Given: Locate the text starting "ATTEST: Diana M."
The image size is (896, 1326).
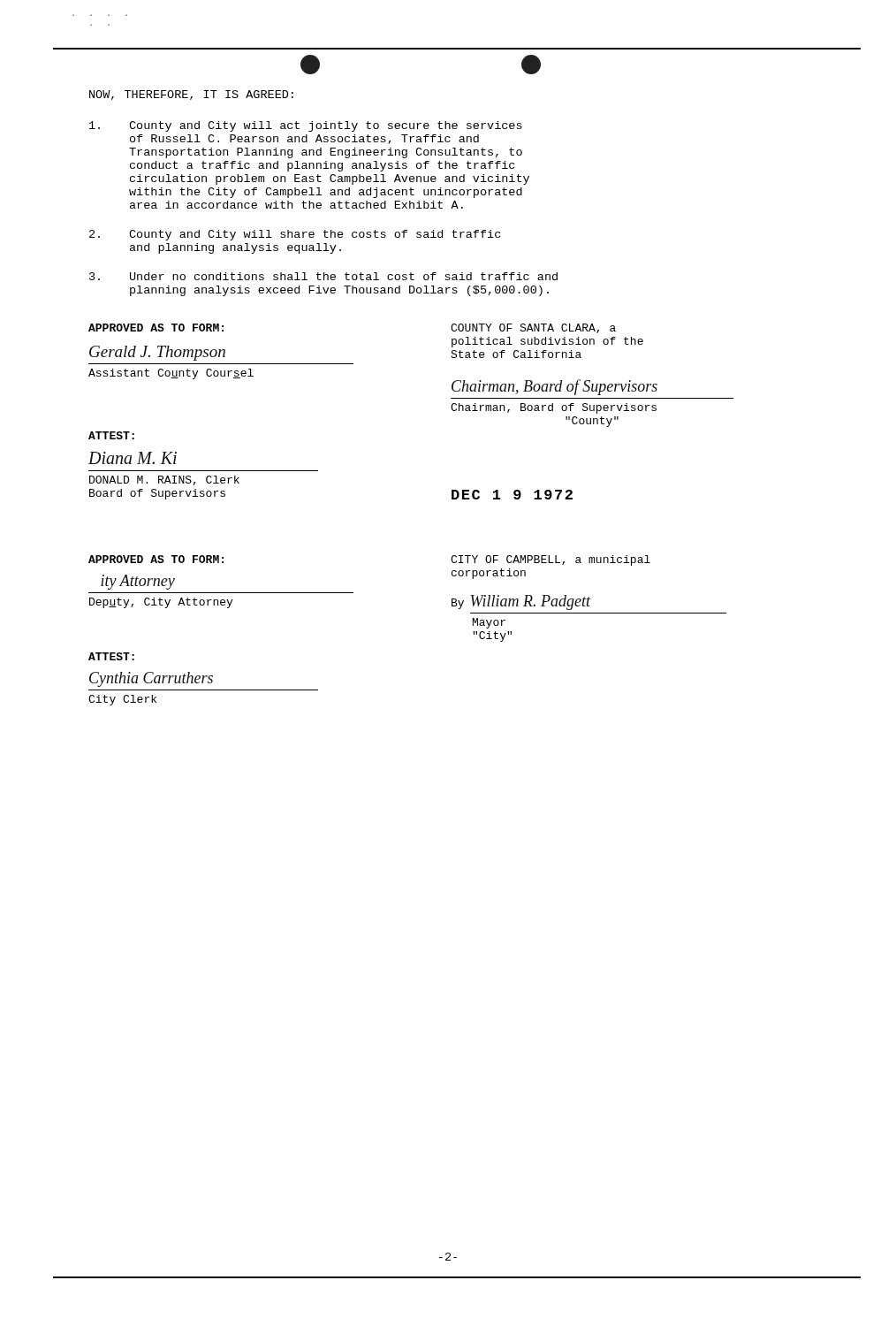Looking at the screenshot, I should [252, 465].
